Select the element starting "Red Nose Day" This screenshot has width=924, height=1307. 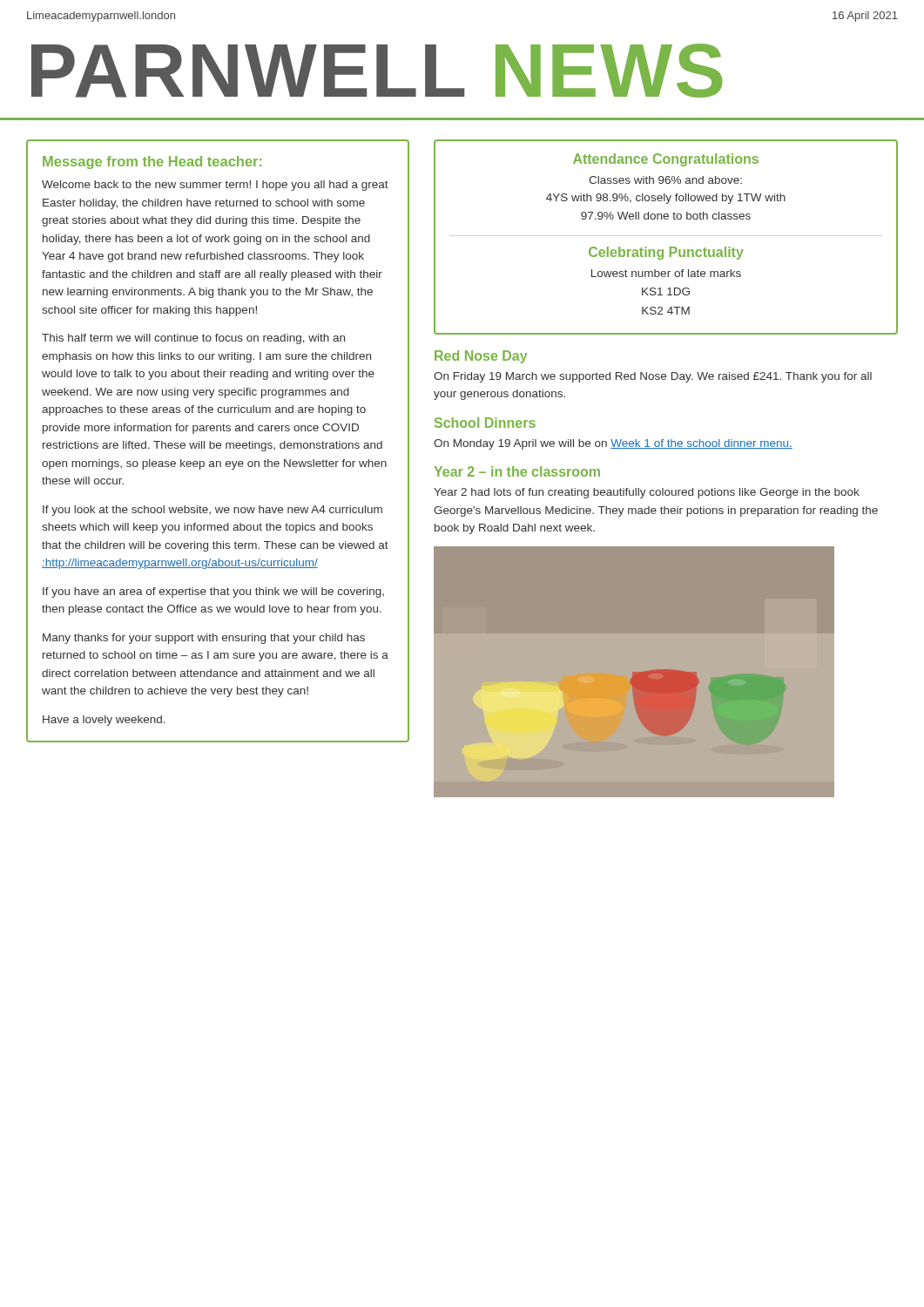(481, 356)
